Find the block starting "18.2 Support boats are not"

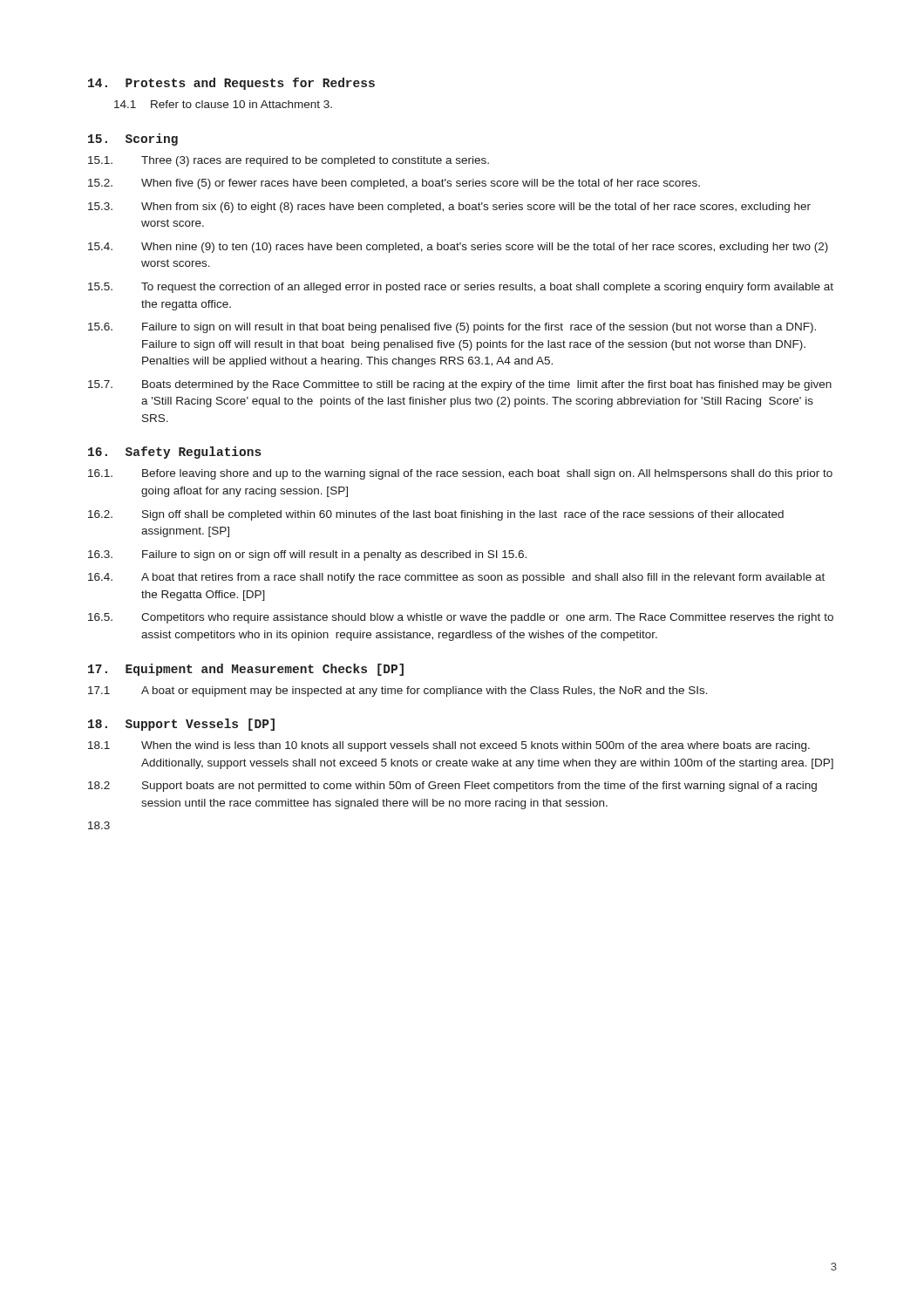(x=462, y=794)
